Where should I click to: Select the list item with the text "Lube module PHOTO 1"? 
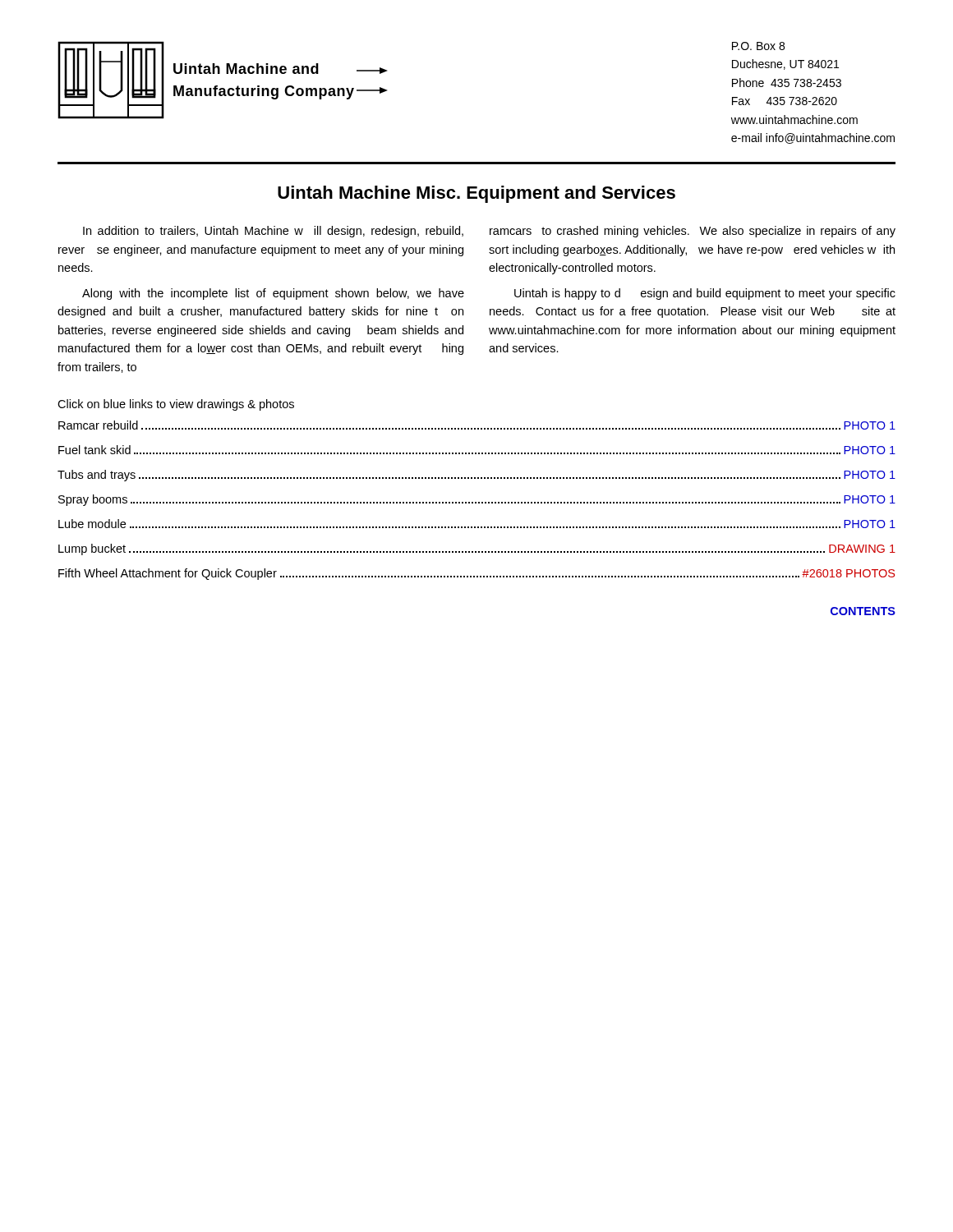[476, 524]
